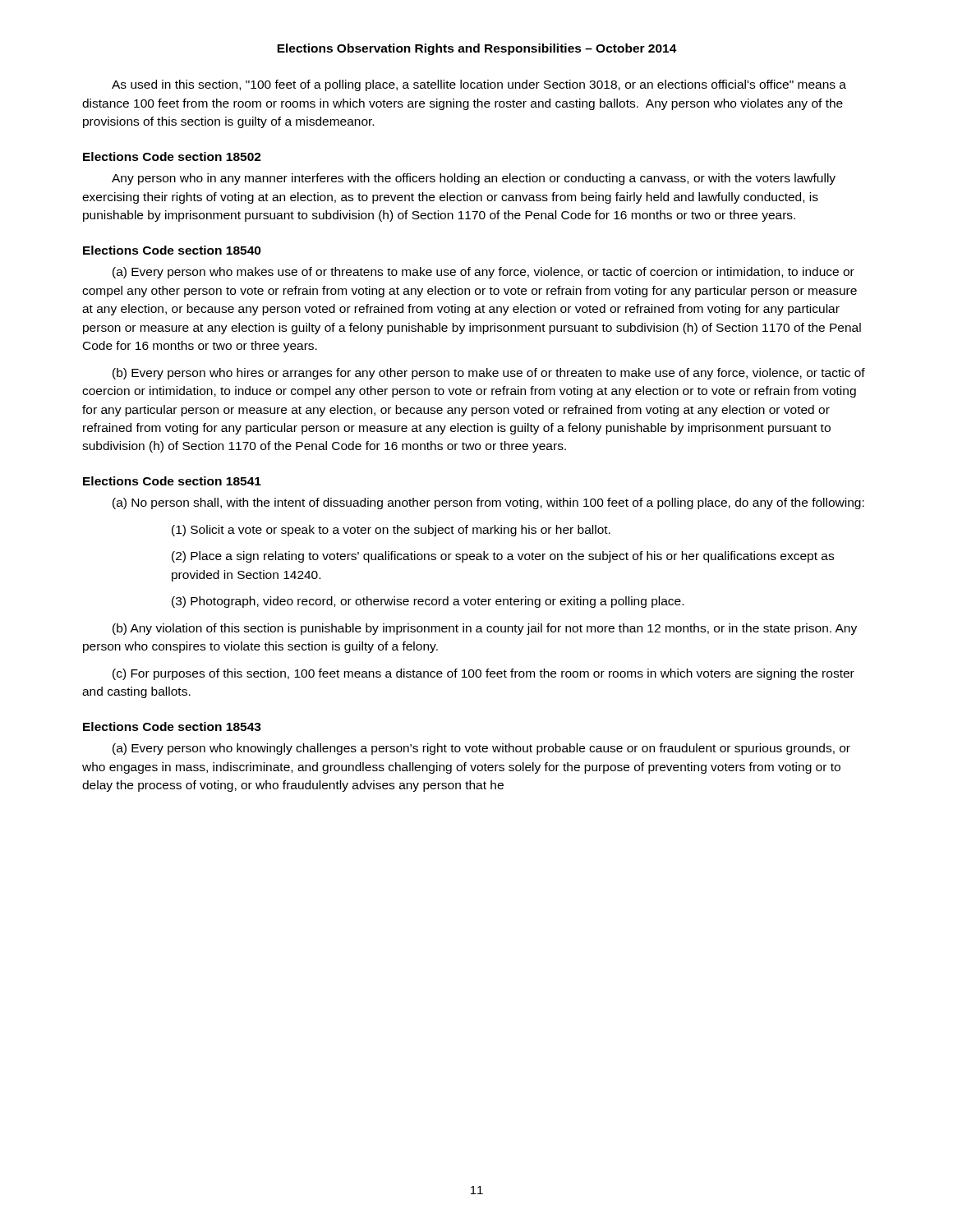
Task: Find the section header containing "Elections Code section 18502"
Action: pos(172,156)
